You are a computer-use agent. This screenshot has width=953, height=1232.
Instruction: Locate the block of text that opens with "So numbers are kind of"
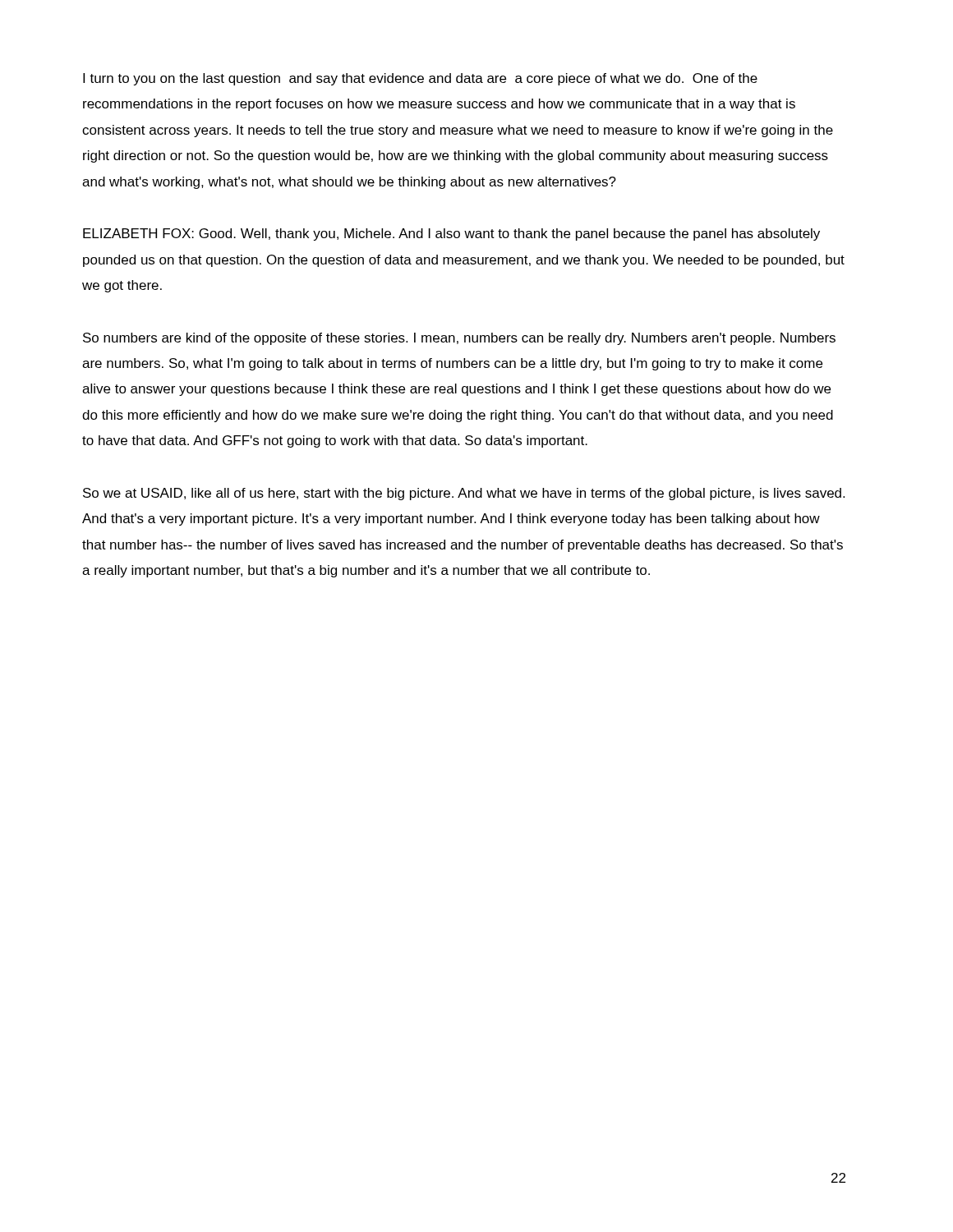pos(459,389)
